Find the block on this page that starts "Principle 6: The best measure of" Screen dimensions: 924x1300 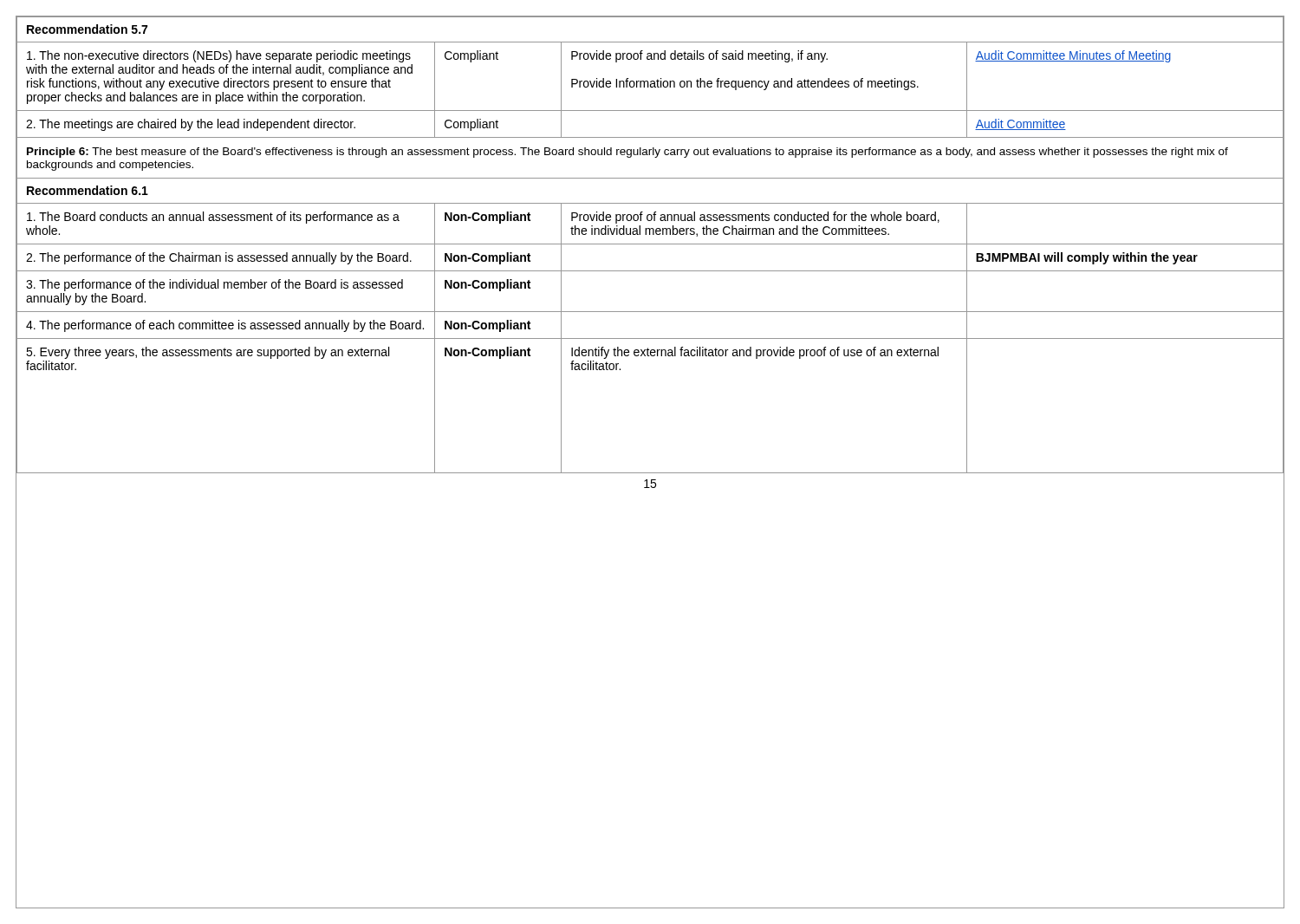(627, 158)
